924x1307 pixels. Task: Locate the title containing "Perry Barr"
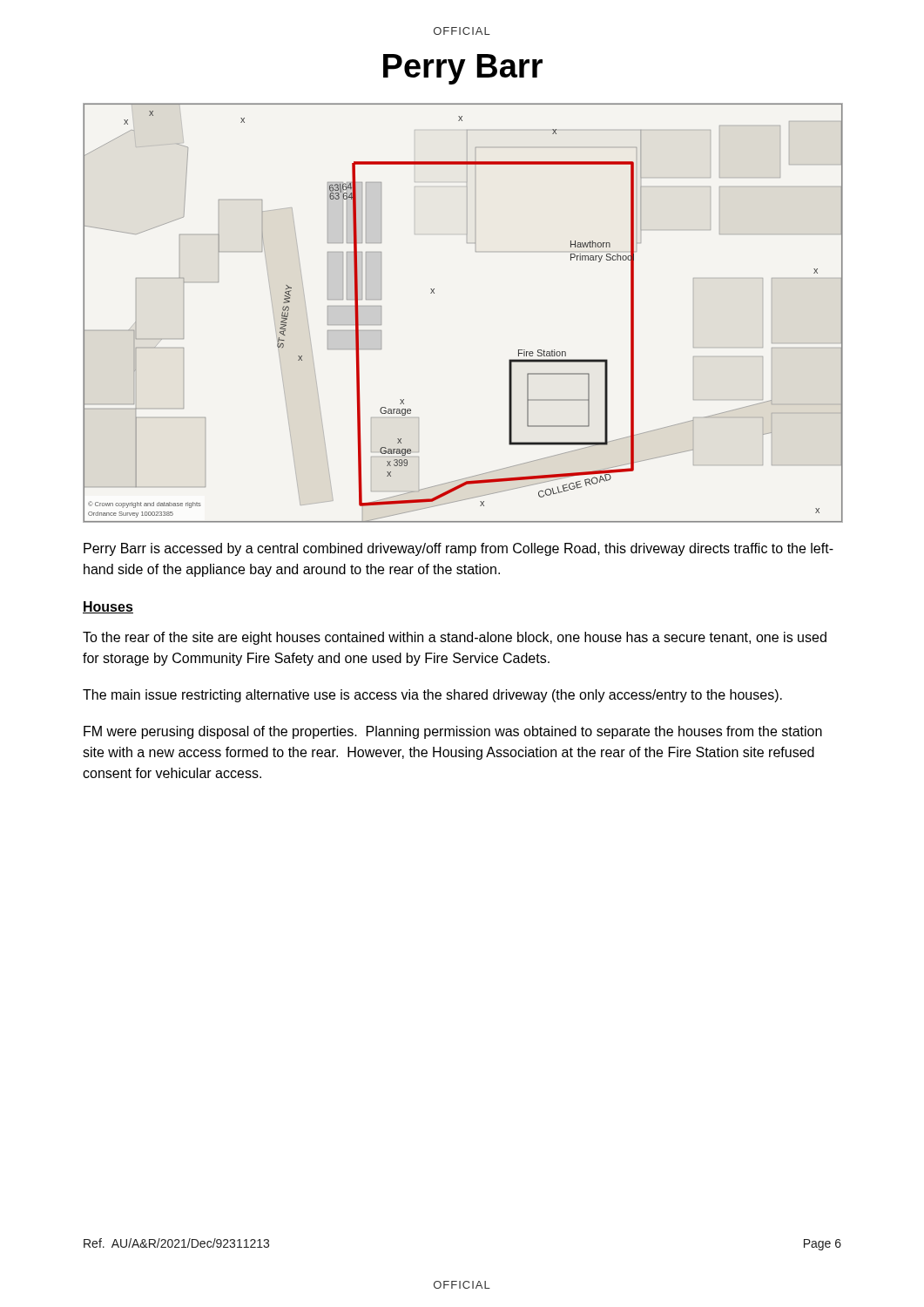(462, 67)
